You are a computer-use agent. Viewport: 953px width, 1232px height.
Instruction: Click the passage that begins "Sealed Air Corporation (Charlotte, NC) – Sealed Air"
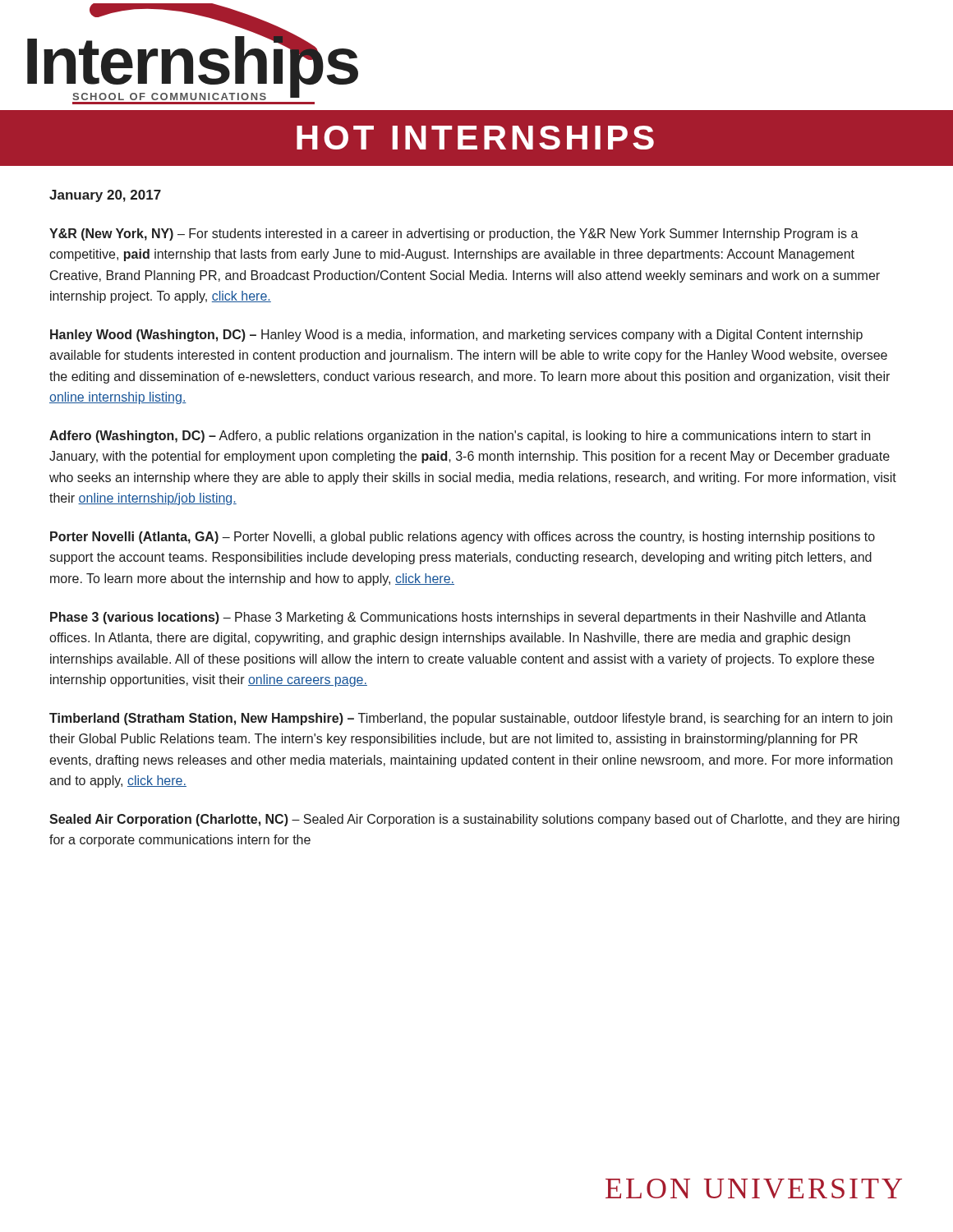point(475,830)
